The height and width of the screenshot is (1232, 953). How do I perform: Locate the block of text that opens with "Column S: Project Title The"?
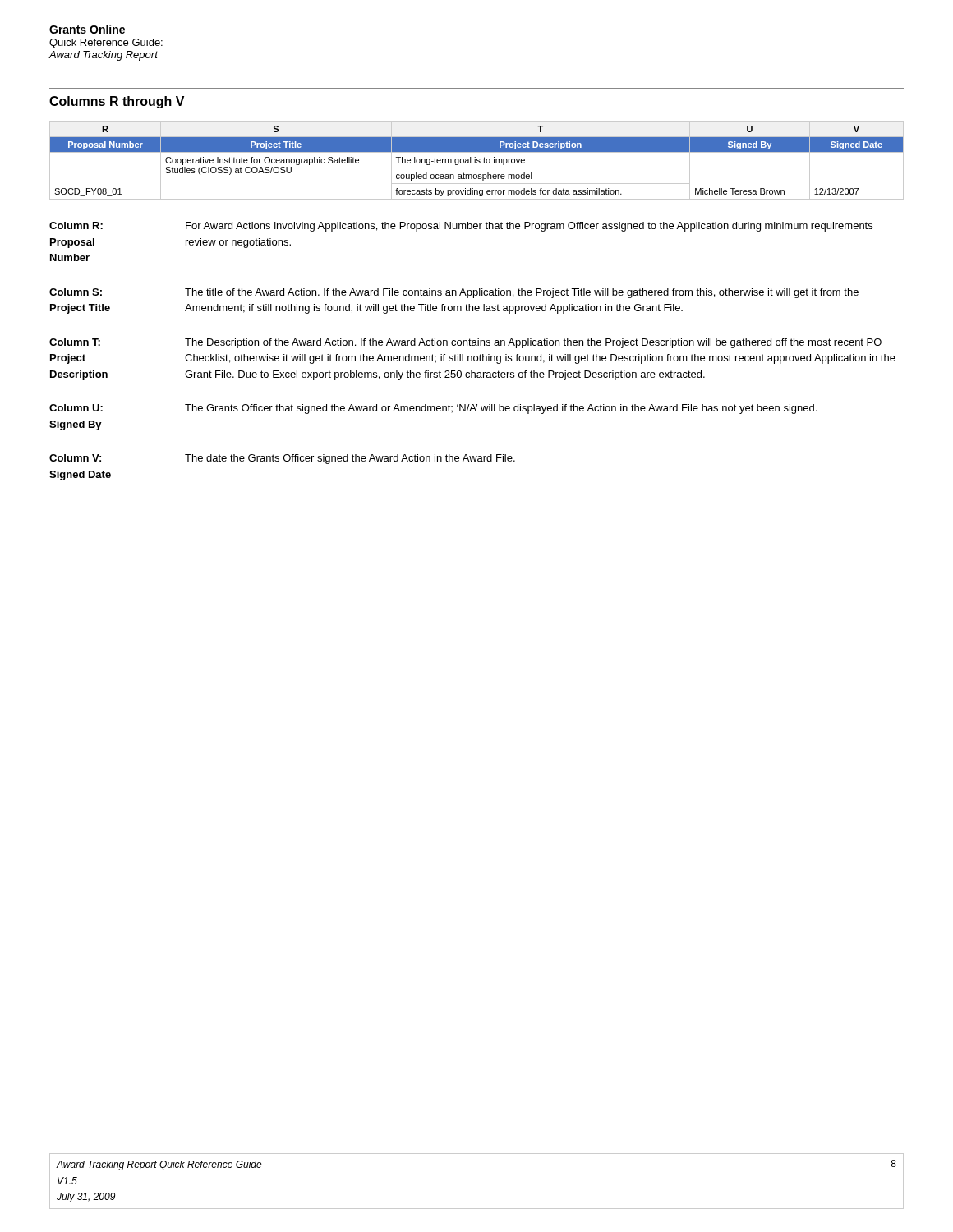point(476,300)
